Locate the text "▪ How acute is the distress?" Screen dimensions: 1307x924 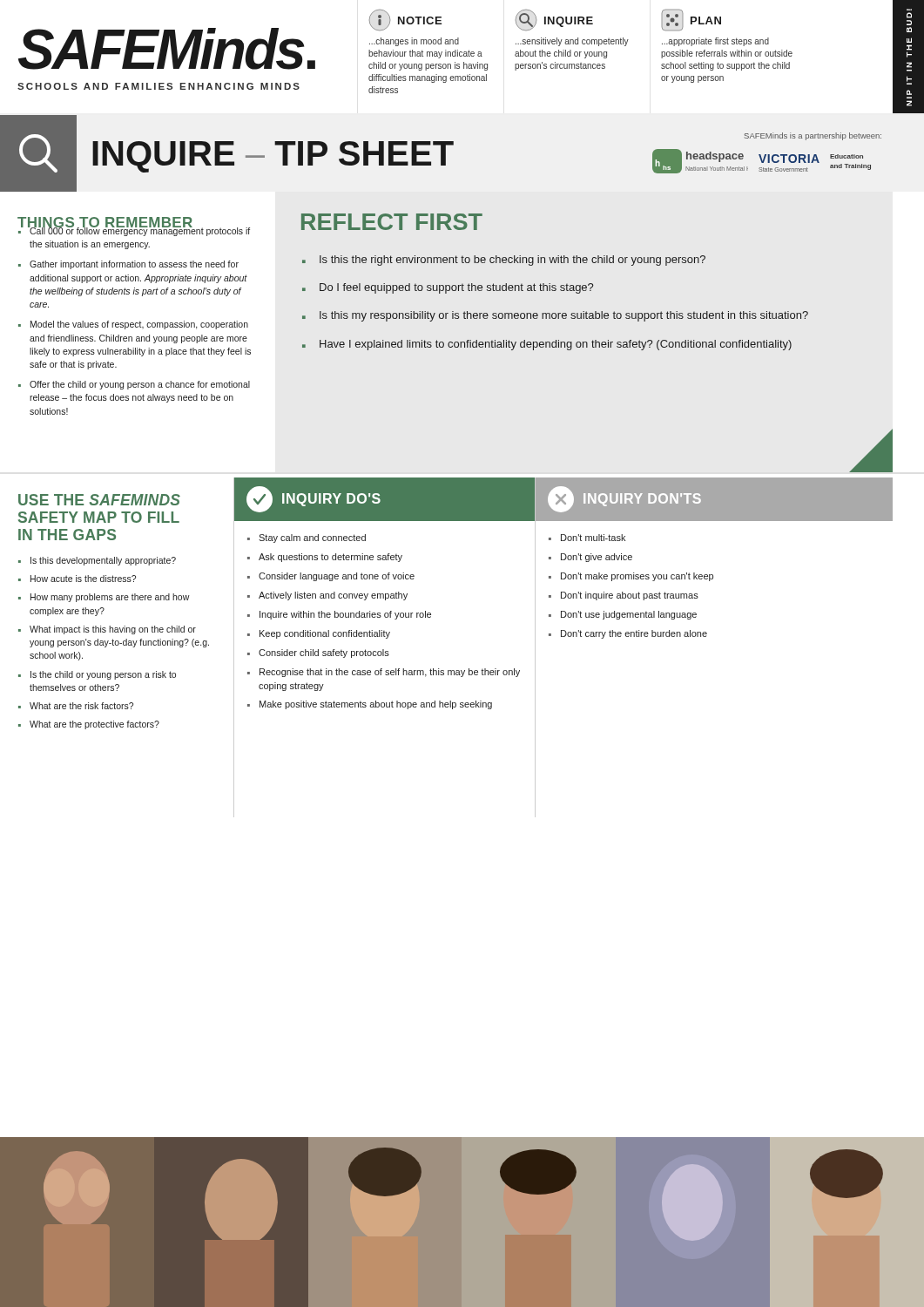77,579
